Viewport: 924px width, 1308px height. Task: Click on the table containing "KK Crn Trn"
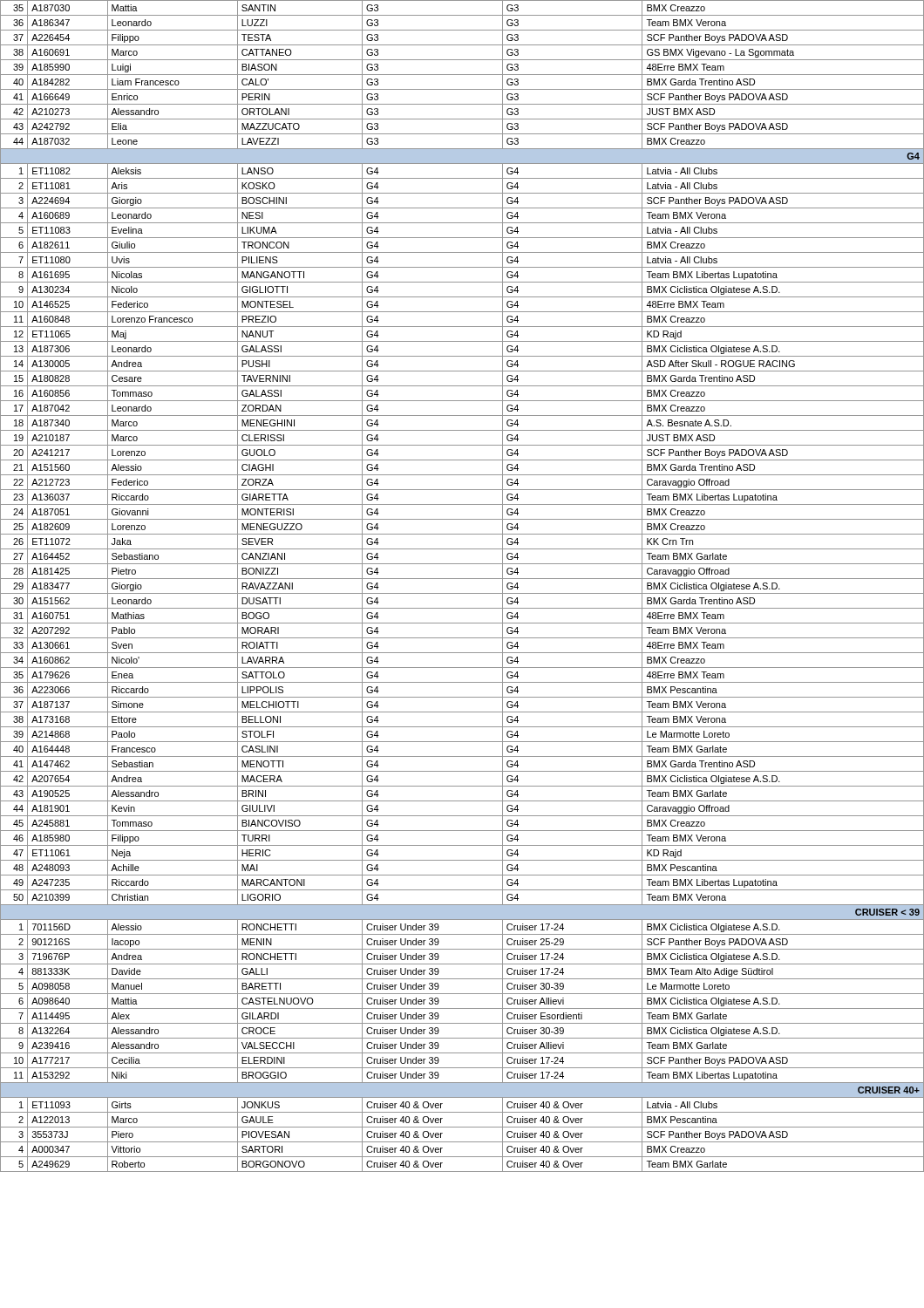pyautogui.click(x=462, y=586)
